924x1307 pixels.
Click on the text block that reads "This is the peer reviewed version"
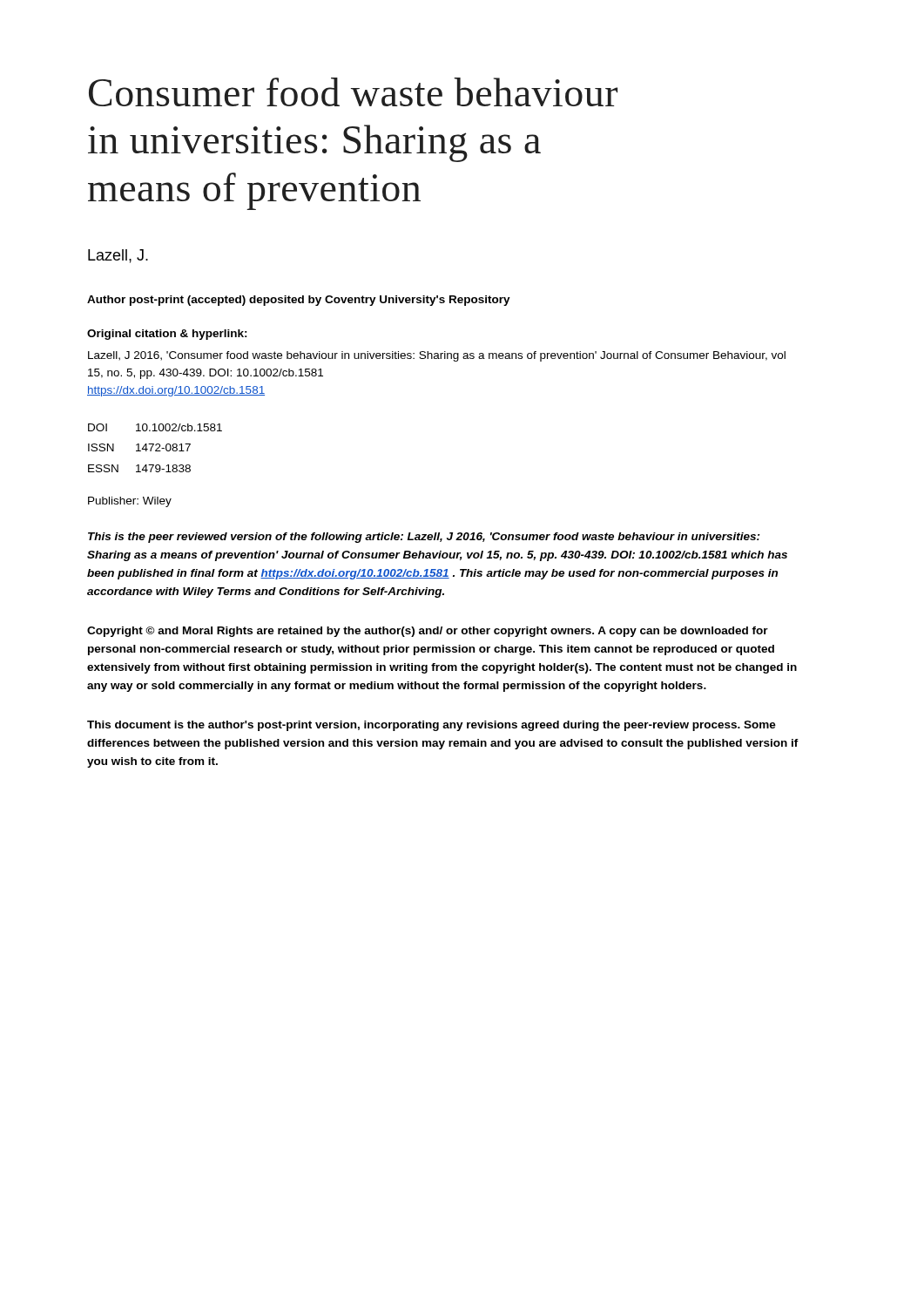click(x=437, y=564)
